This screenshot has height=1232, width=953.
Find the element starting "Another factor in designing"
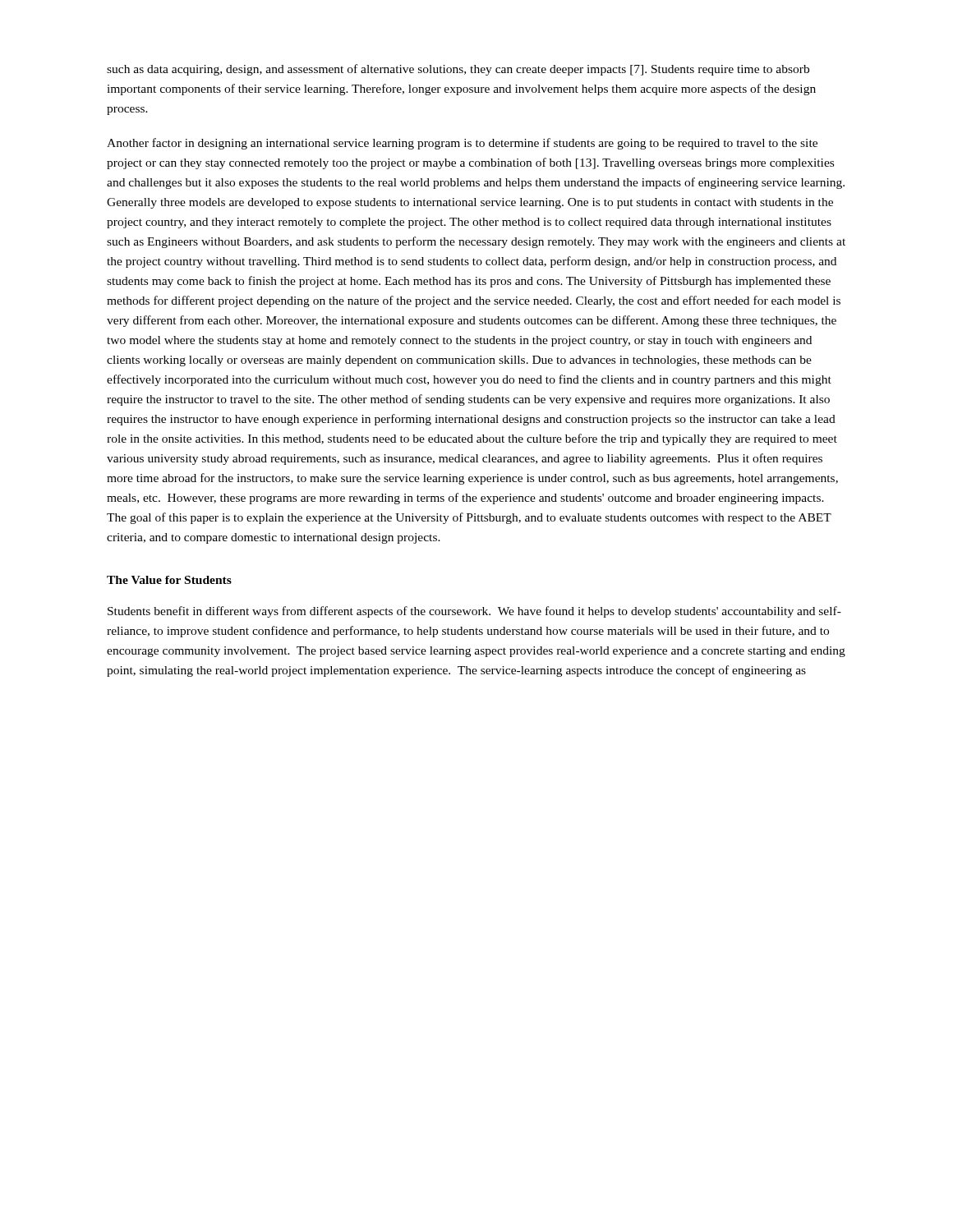(476, 340)
